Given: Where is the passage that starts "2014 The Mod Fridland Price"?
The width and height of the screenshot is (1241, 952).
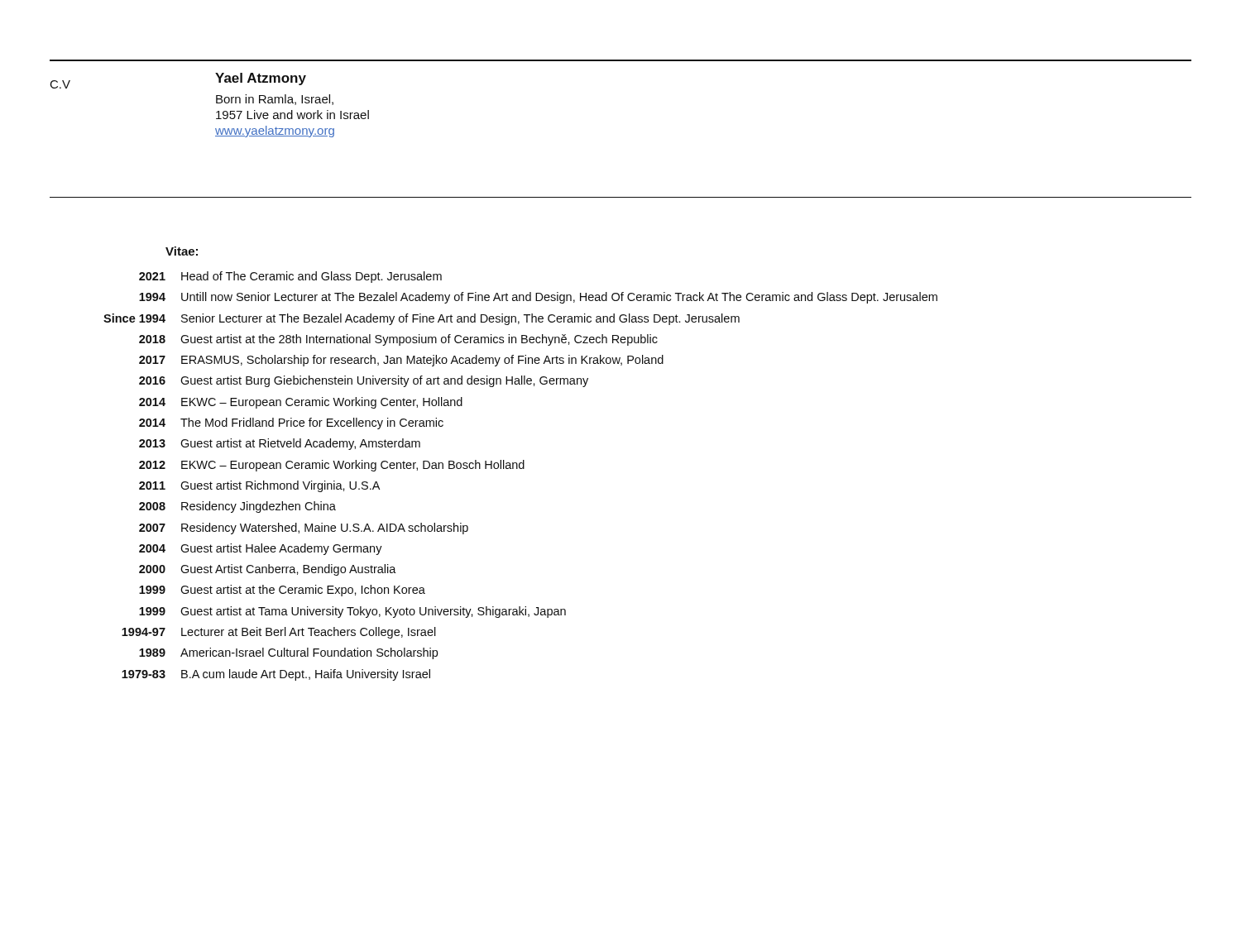Looking at the screenshot, I should pyautogui.click(x=291, y=423).
